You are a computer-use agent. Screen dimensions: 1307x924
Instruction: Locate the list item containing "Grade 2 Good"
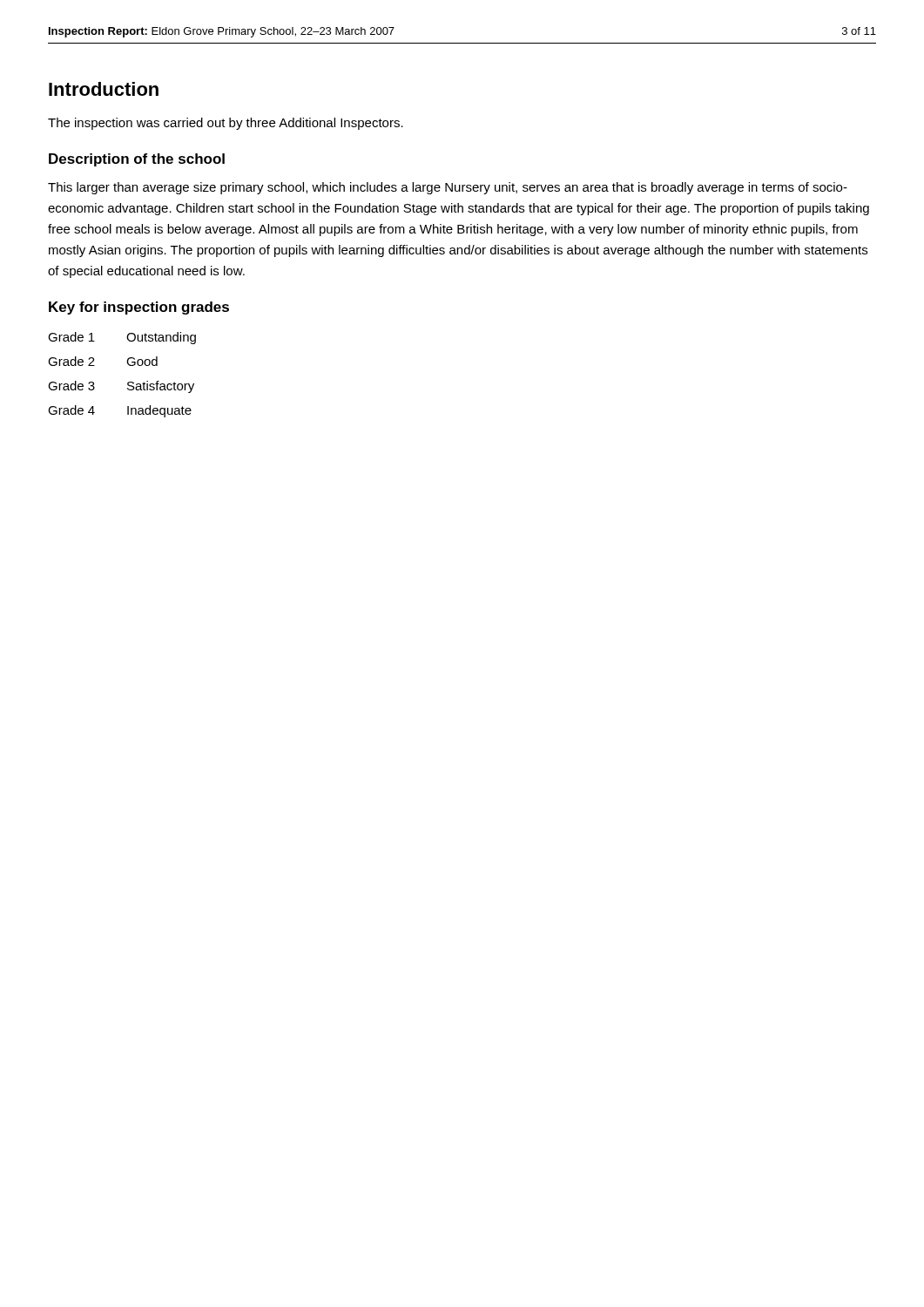(x=103, y=361)
